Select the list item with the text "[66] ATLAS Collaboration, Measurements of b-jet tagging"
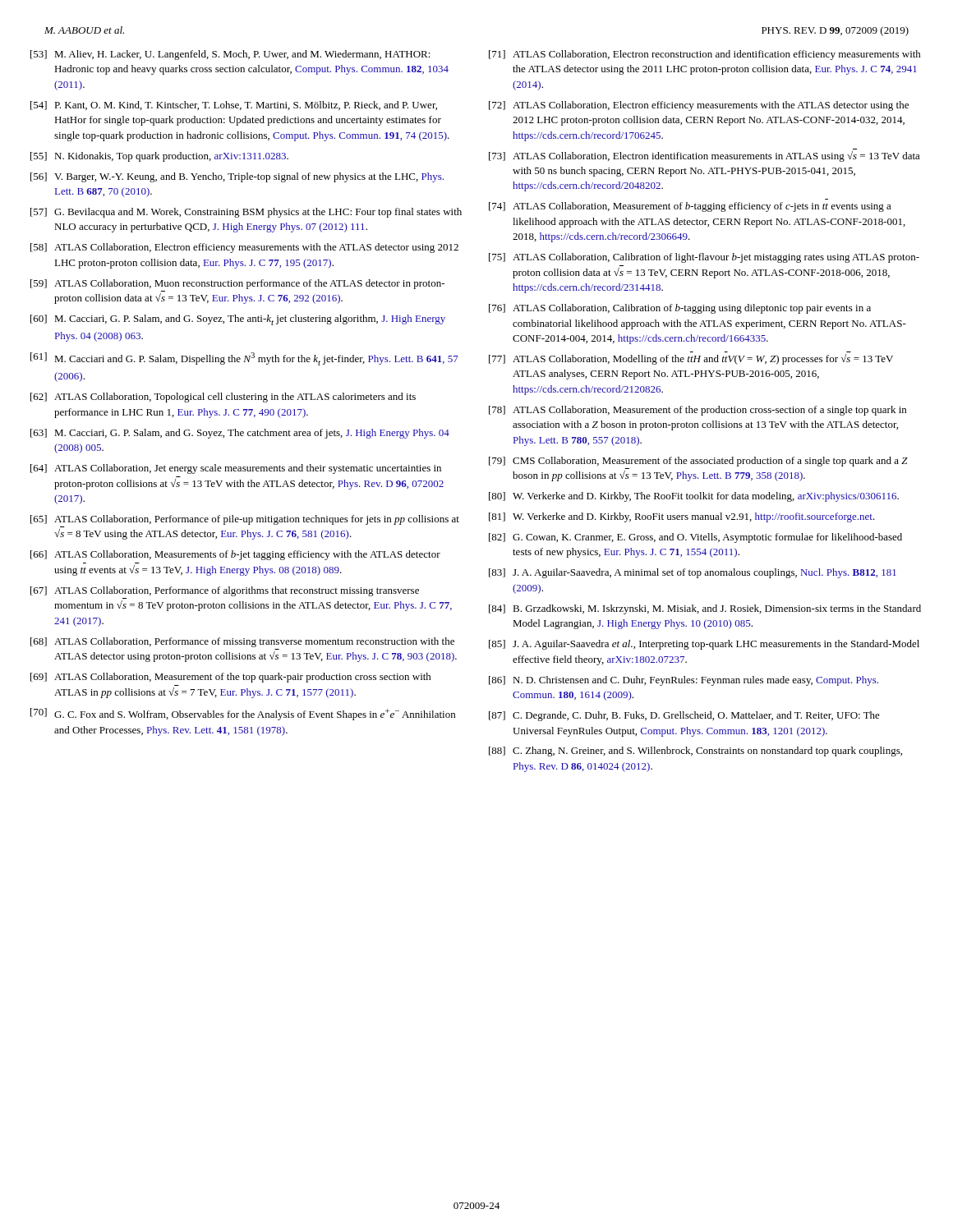 coord(247,563)
